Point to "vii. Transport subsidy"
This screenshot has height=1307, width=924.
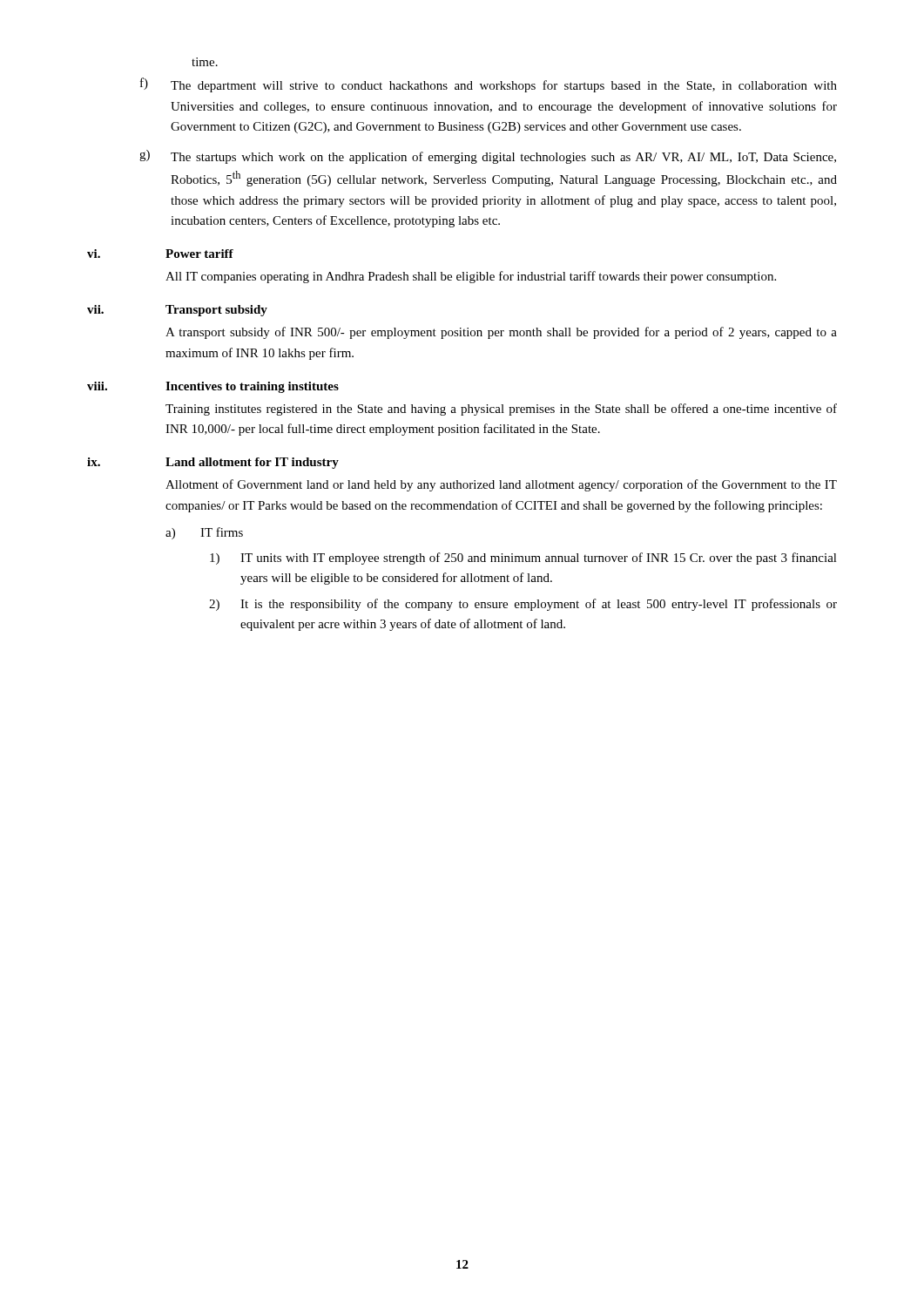(x=177, y=310)
